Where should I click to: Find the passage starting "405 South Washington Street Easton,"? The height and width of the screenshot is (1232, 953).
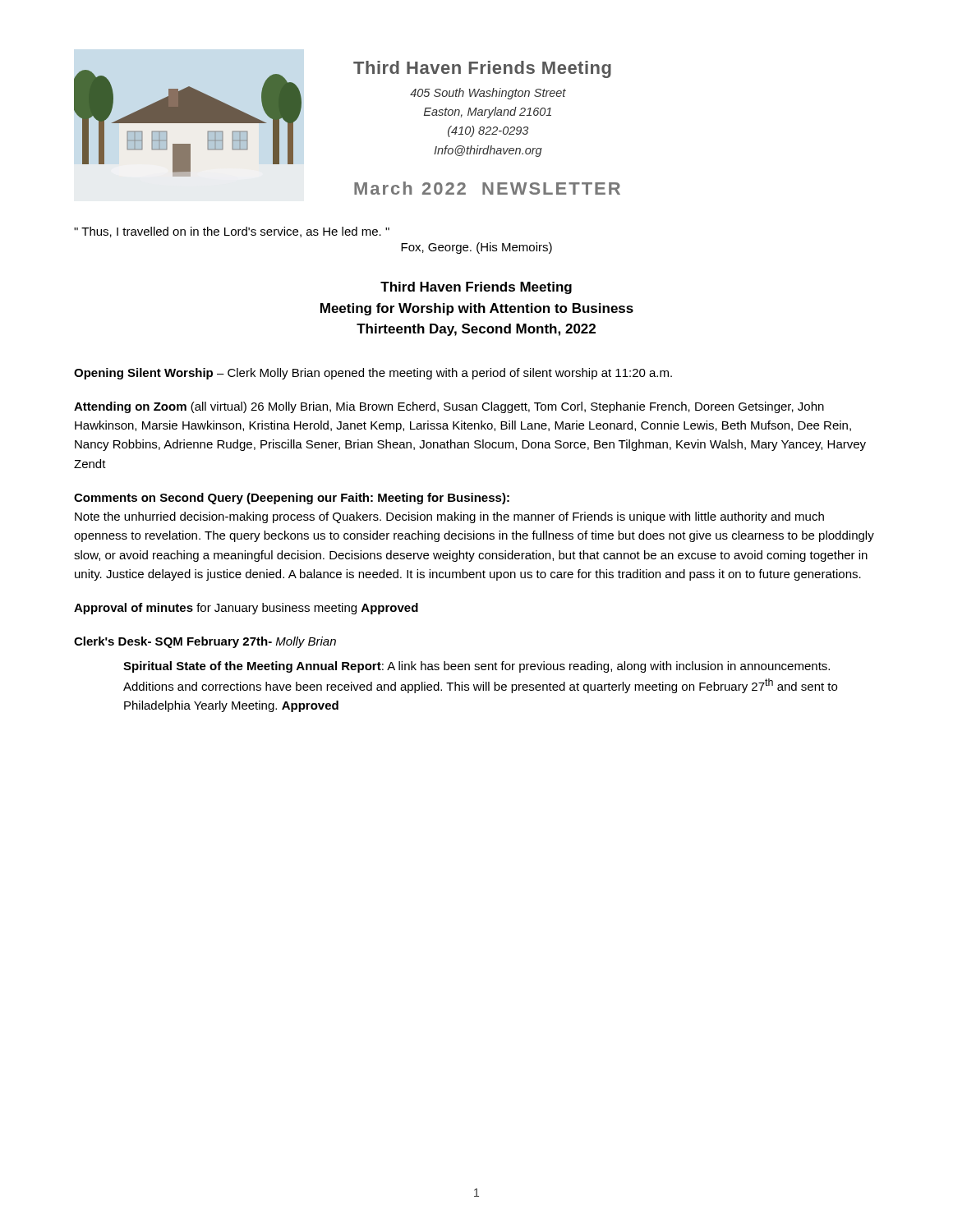click(x=488, y=121)
